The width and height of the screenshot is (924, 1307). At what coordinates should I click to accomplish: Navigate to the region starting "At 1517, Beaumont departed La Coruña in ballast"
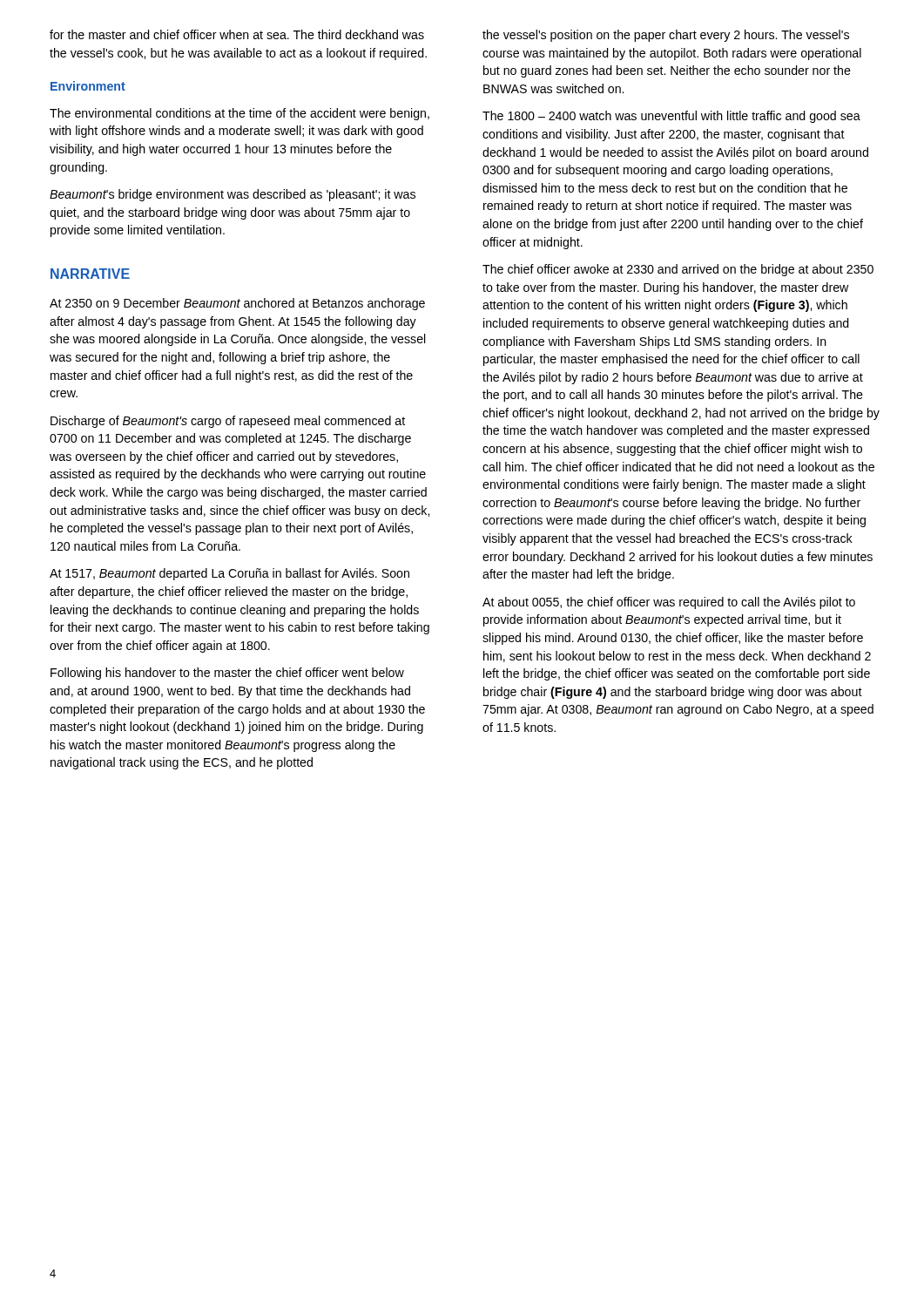(240, 610)
